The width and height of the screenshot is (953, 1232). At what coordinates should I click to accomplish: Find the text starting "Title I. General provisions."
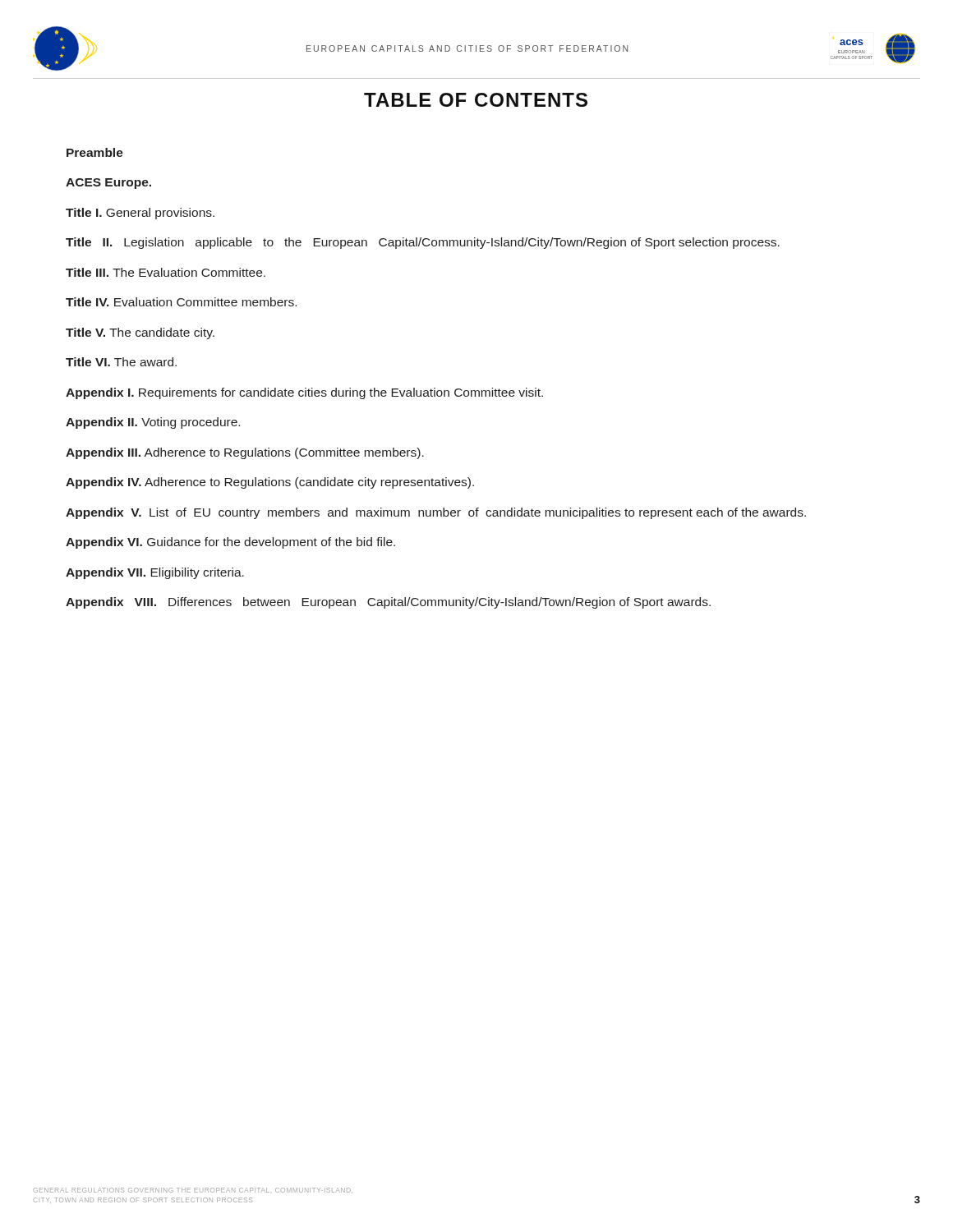(x=141, y=212)
